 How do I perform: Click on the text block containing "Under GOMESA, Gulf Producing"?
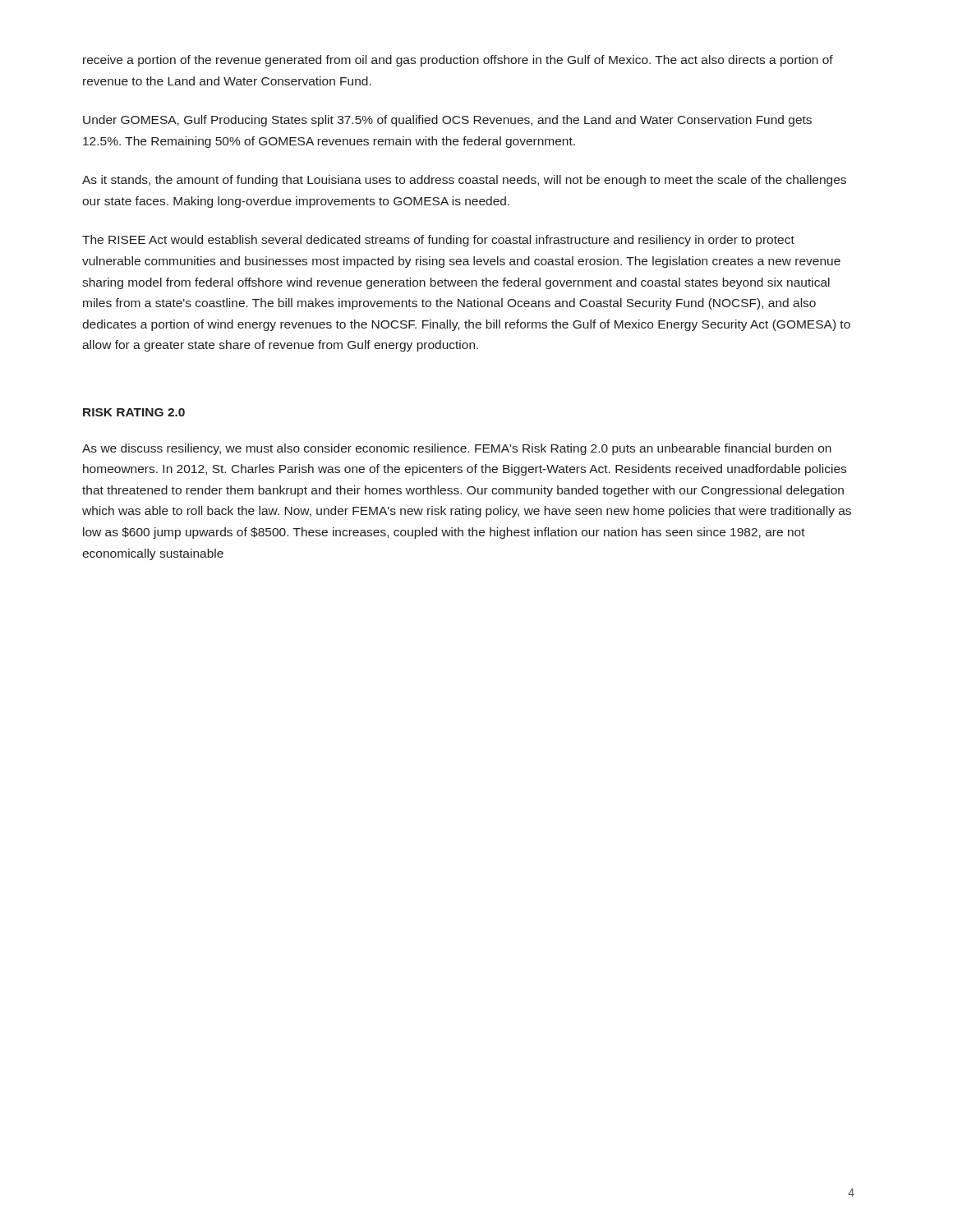447,130
